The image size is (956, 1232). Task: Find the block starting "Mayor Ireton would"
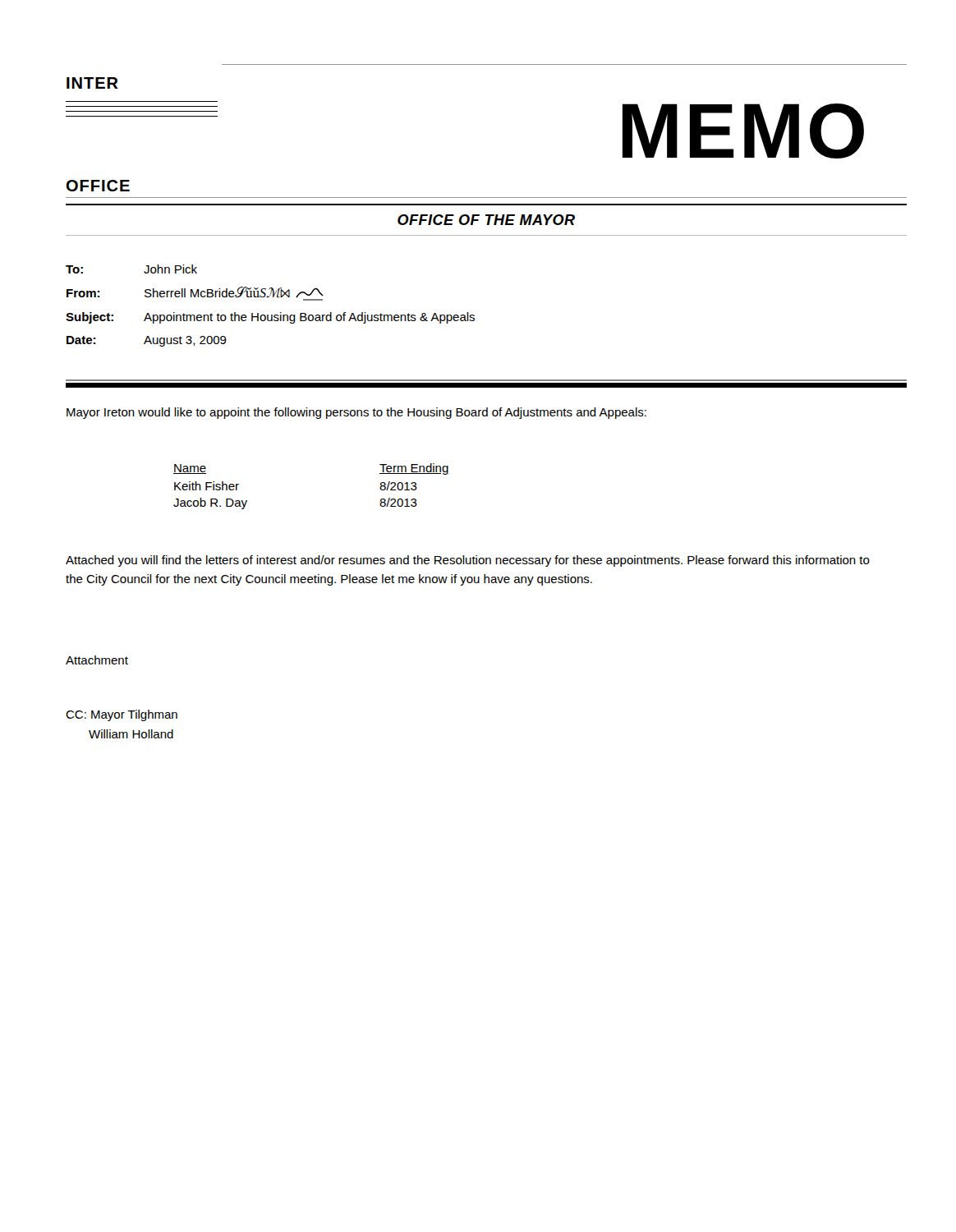(356, 412)
